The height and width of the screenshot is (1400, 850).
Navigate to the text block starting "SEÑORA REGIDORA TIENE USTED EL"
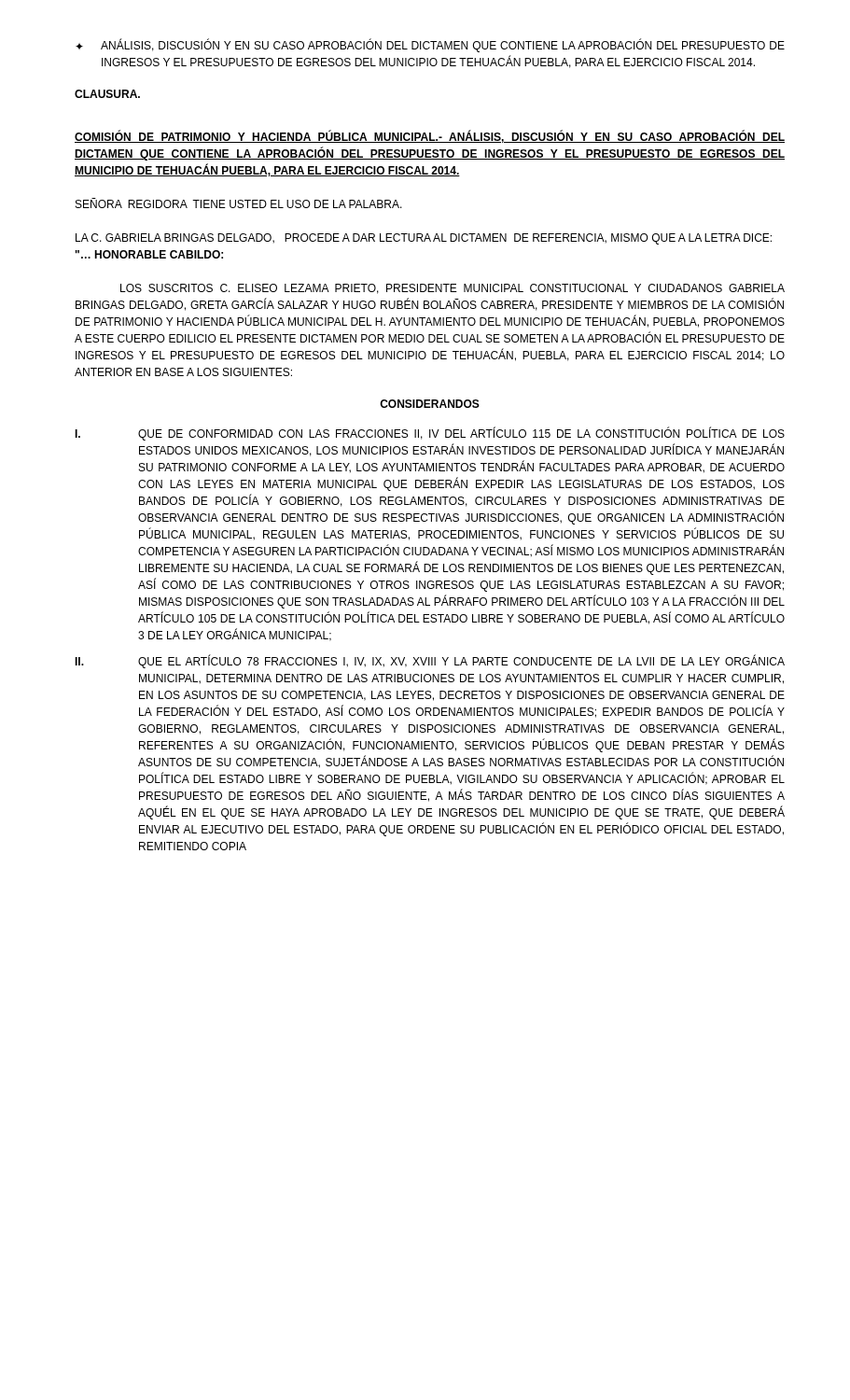(x=238, y=204)
